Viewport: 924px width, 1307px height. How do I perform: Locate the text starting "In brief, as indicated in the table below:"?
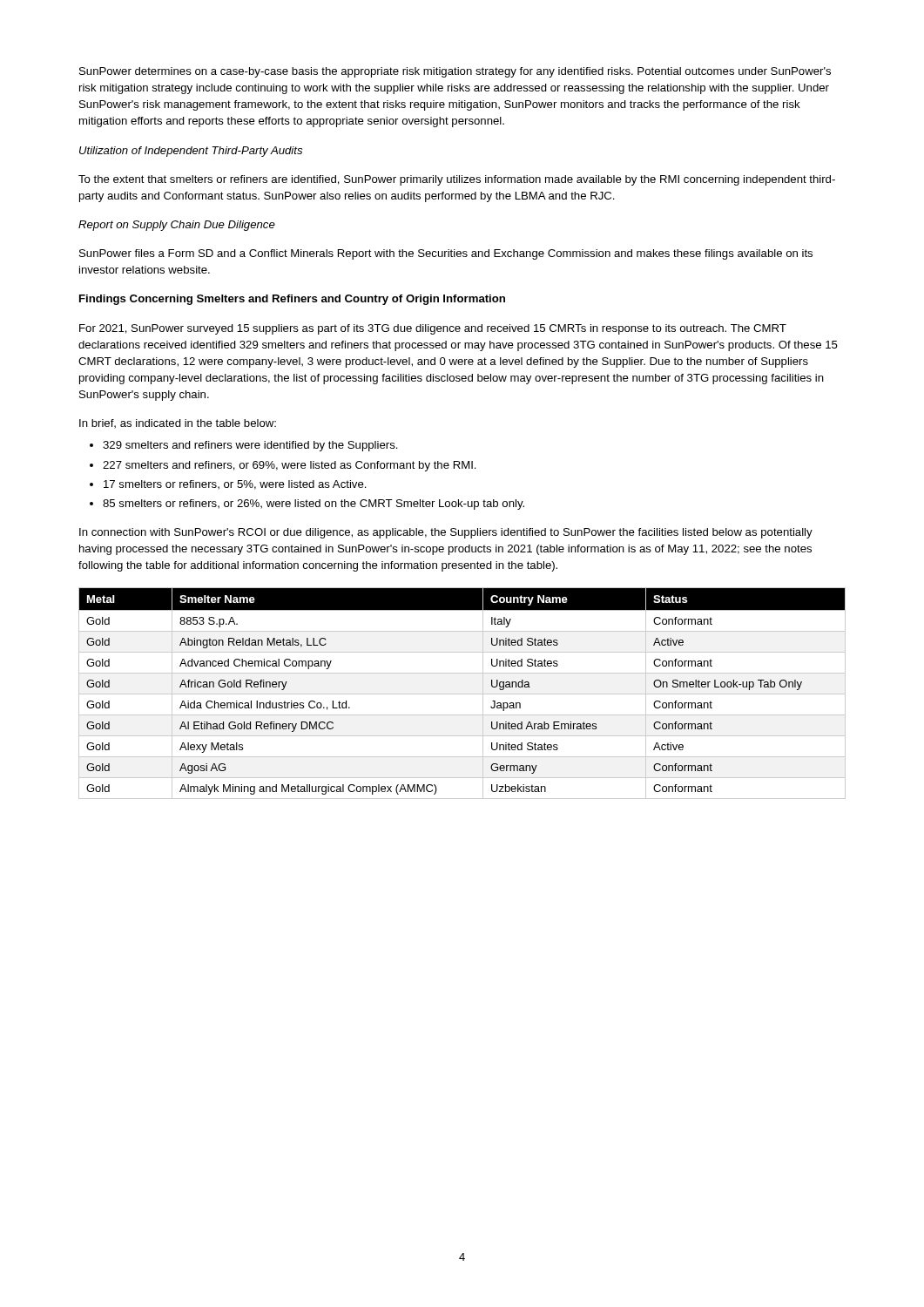[x=178, y=423]
